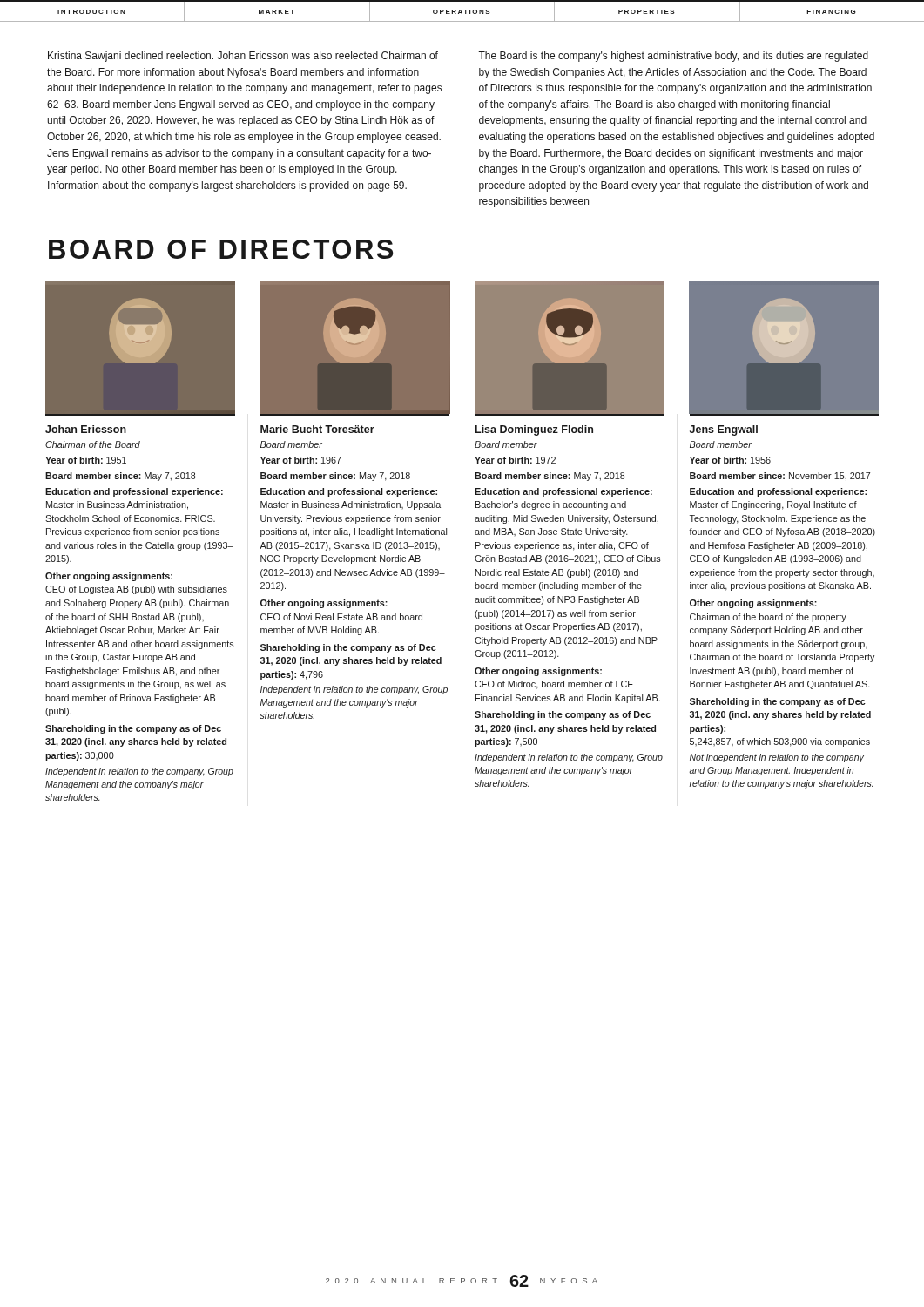Click on the passage starting "Marie Bucht Toresäter Board member Year of birth:"

[x=355, y=568]
